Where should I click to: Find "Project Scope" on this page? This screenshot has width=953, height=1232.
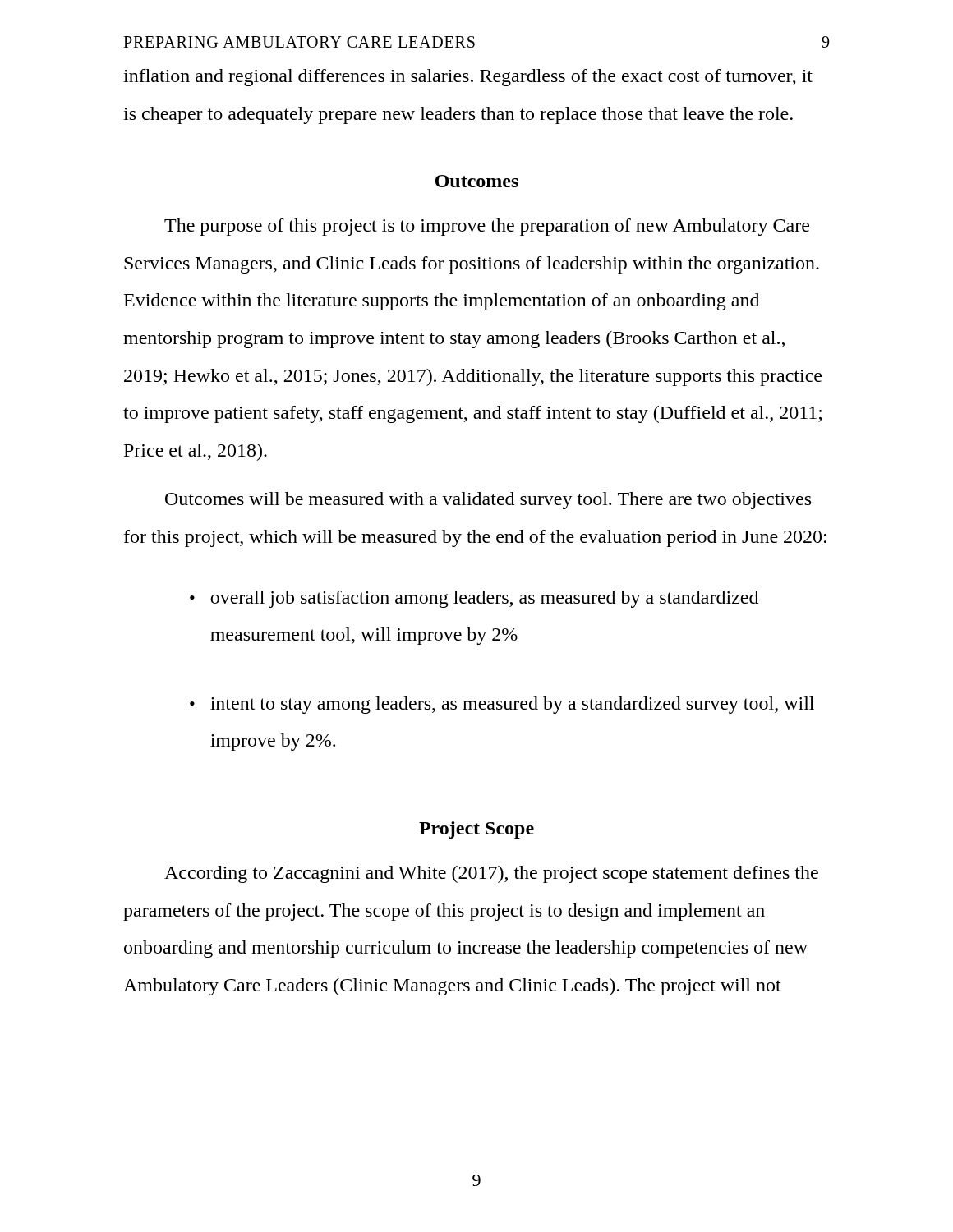(476, 828)
